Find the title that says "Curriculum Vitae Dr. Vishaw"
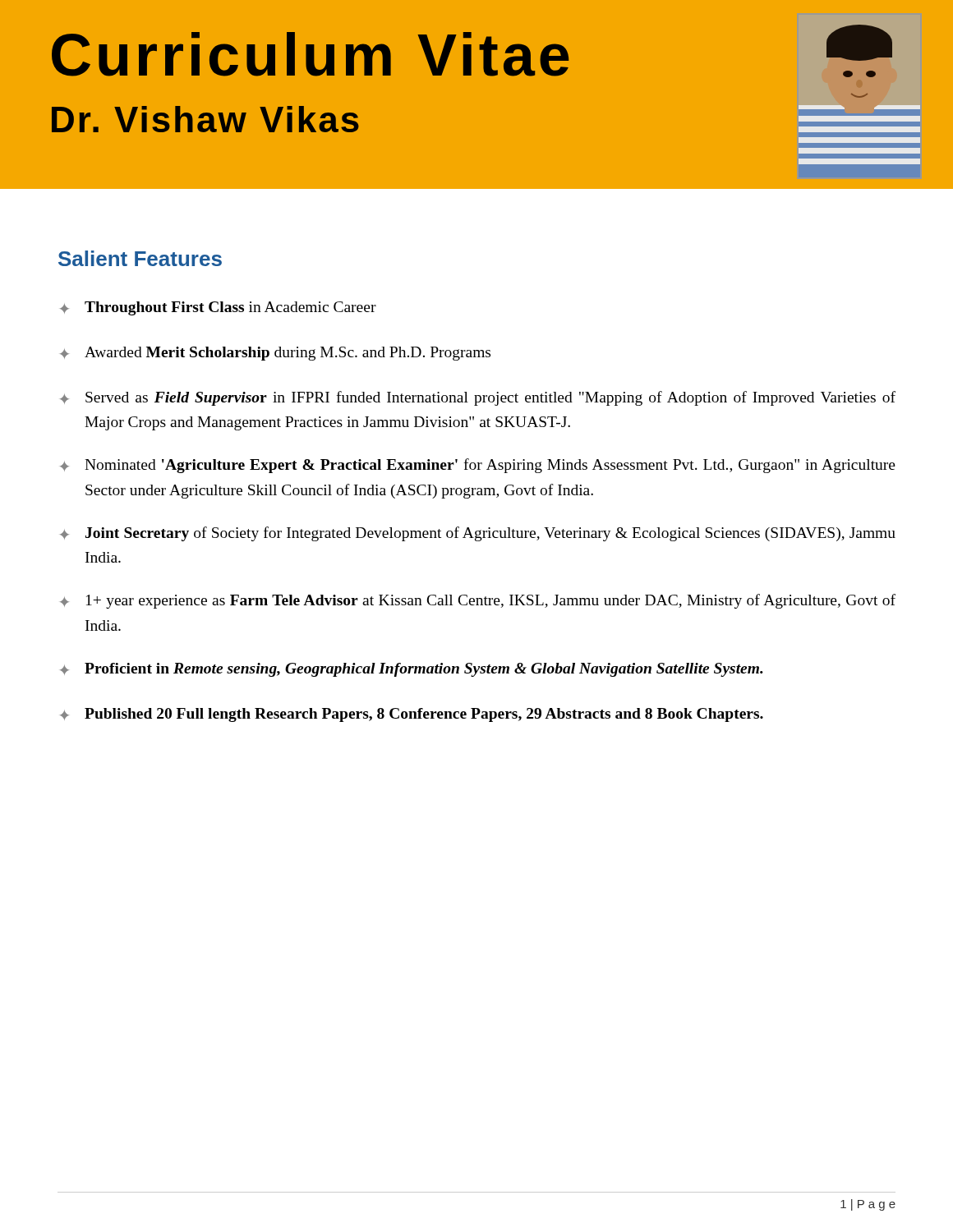This screenshot has height=1232, width=953. [x=472, y=51]
